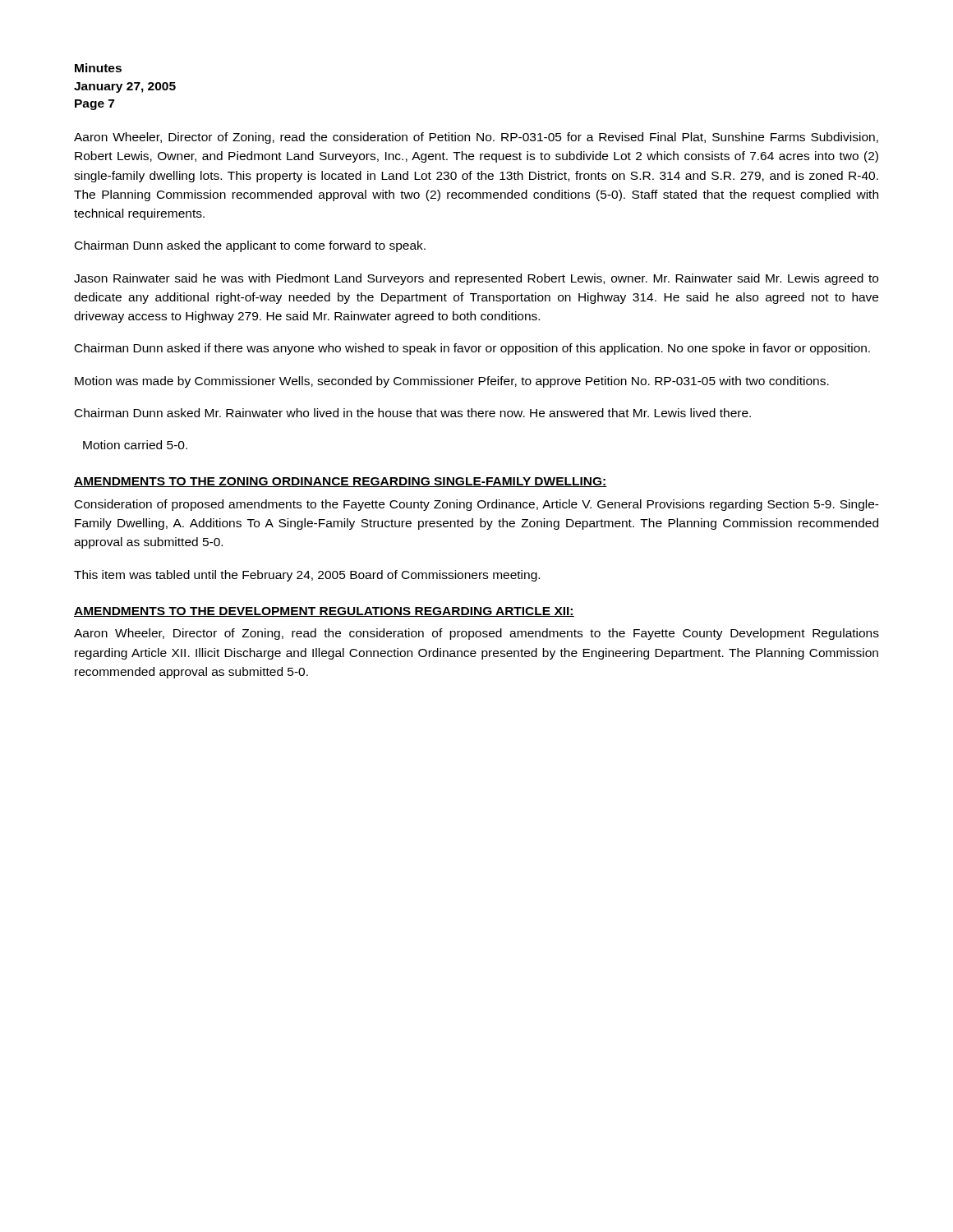The image size is (953, 1232).
Task: Point to the block beginning "Consideration of proposed"
Action: point(476,523)
